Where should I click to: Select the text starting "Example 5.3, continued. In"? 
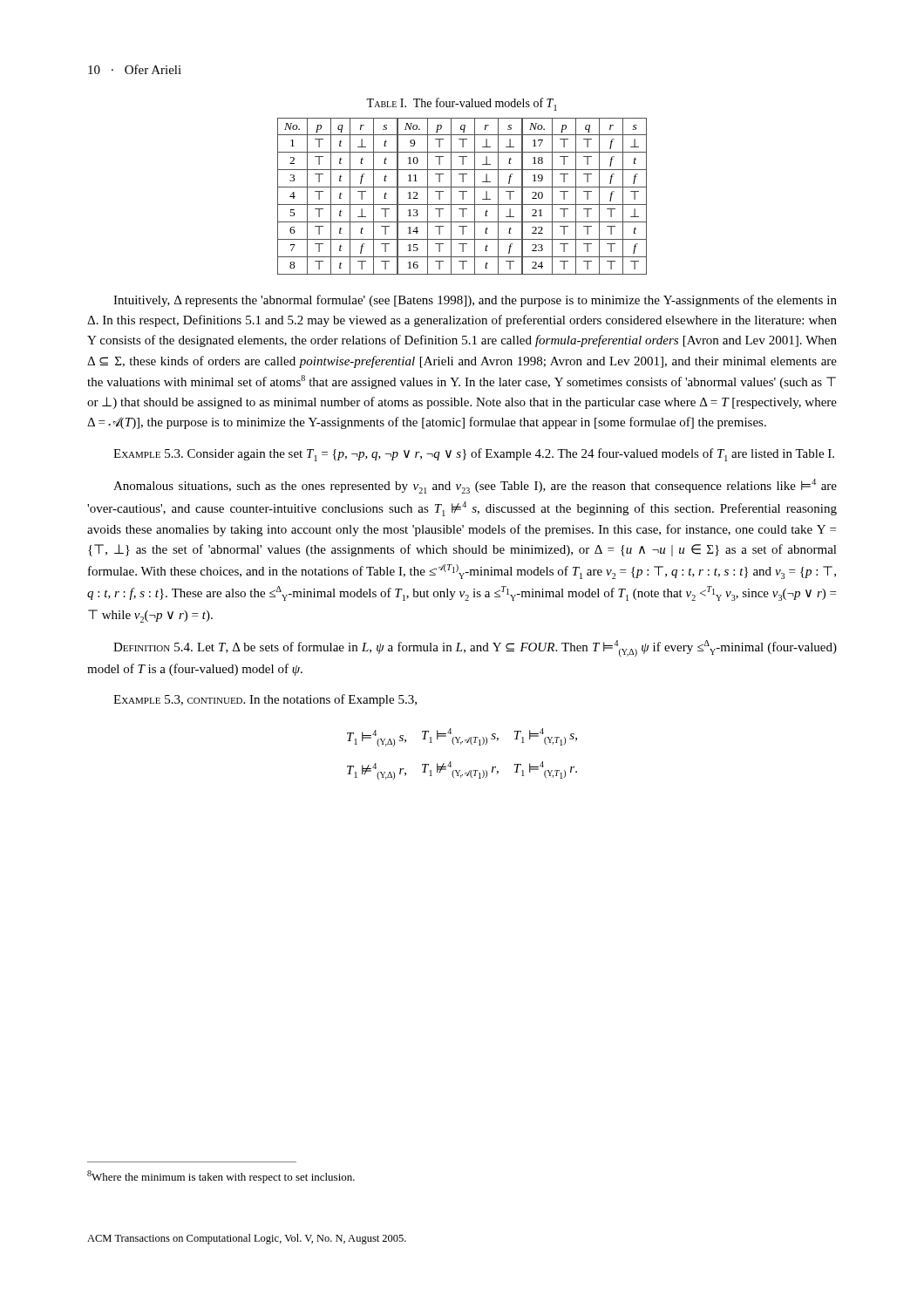pyautogui.click(x=265, y=700)
